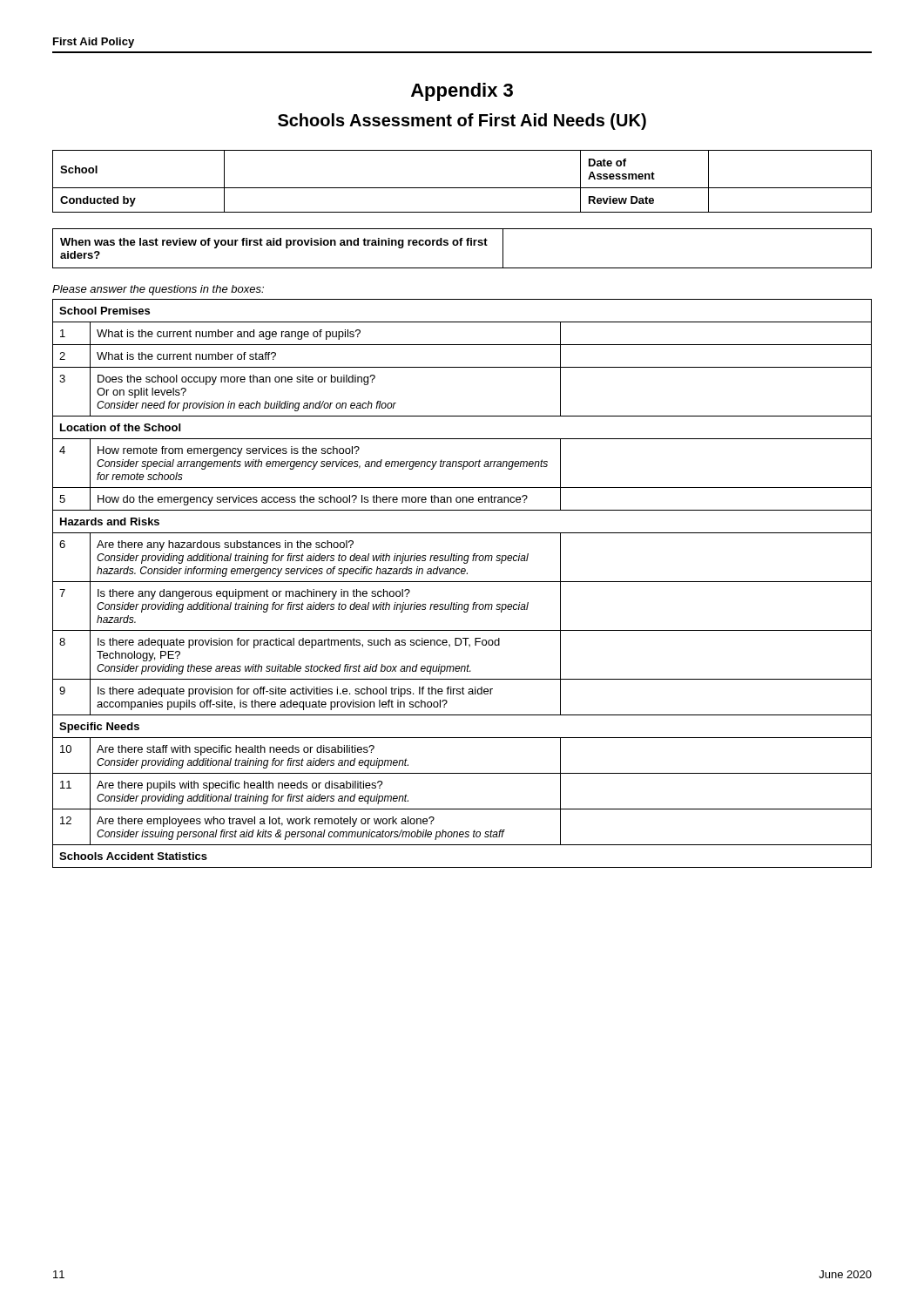Click on the table containing "Review Date"
Viewport: 924px width, 1307px height.
point(462,181)
